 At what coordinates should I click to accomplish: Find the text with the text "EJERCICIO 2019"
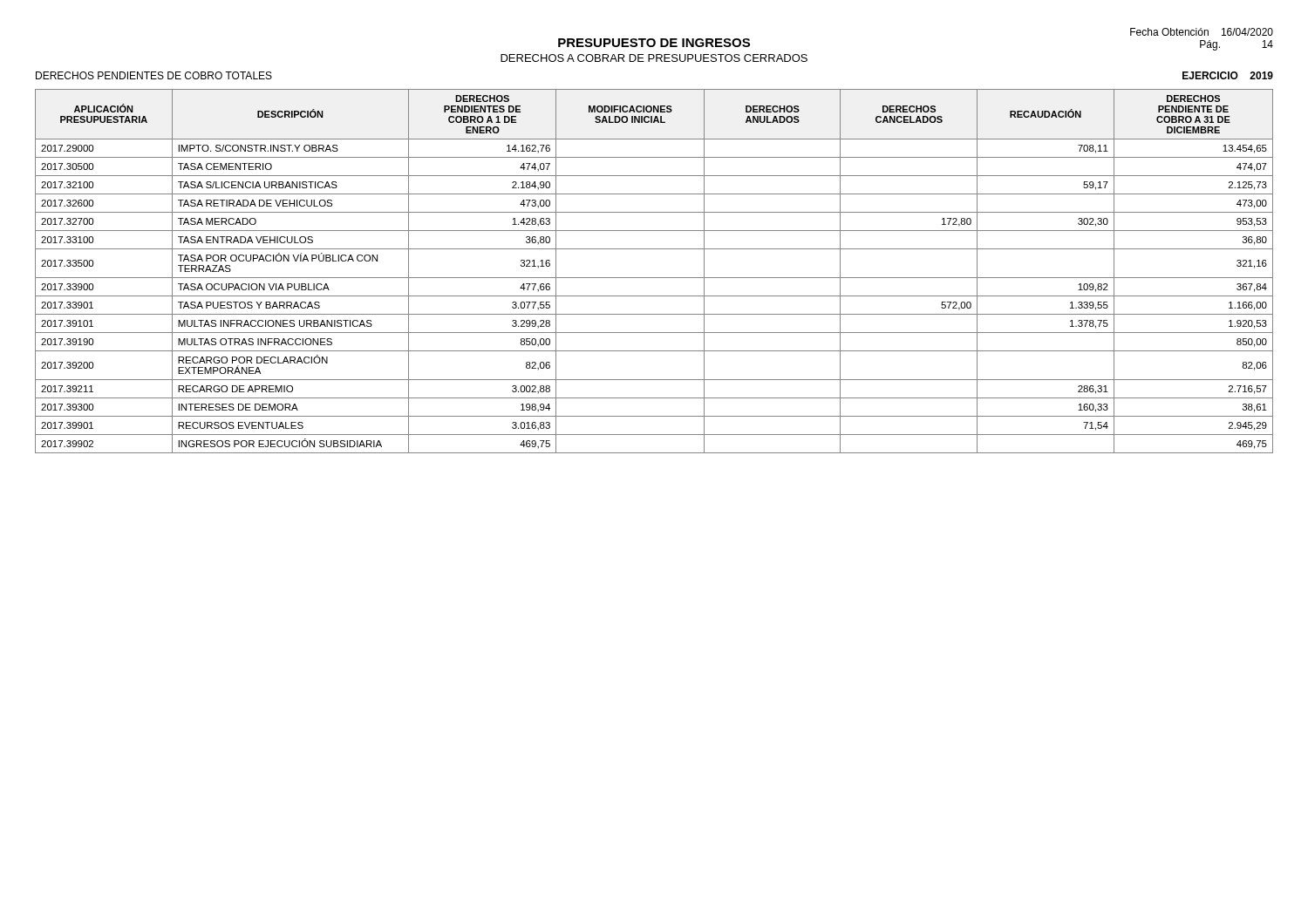(1227, 76)
